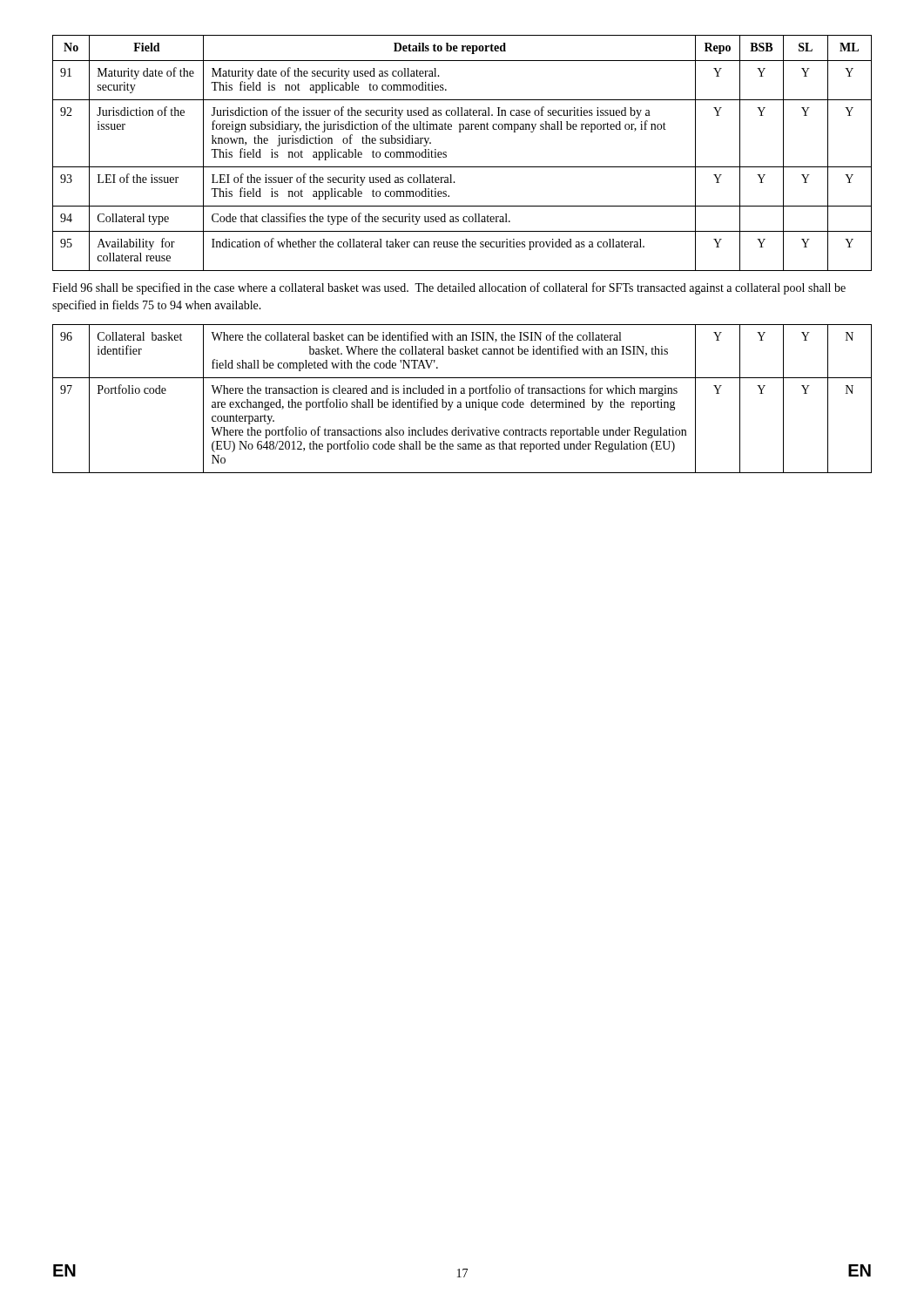Locate the table with the text "LEI of the issuer of"
Viewport: 924px width, 1307px height.
pyautogui.click(x=462, y=153)
